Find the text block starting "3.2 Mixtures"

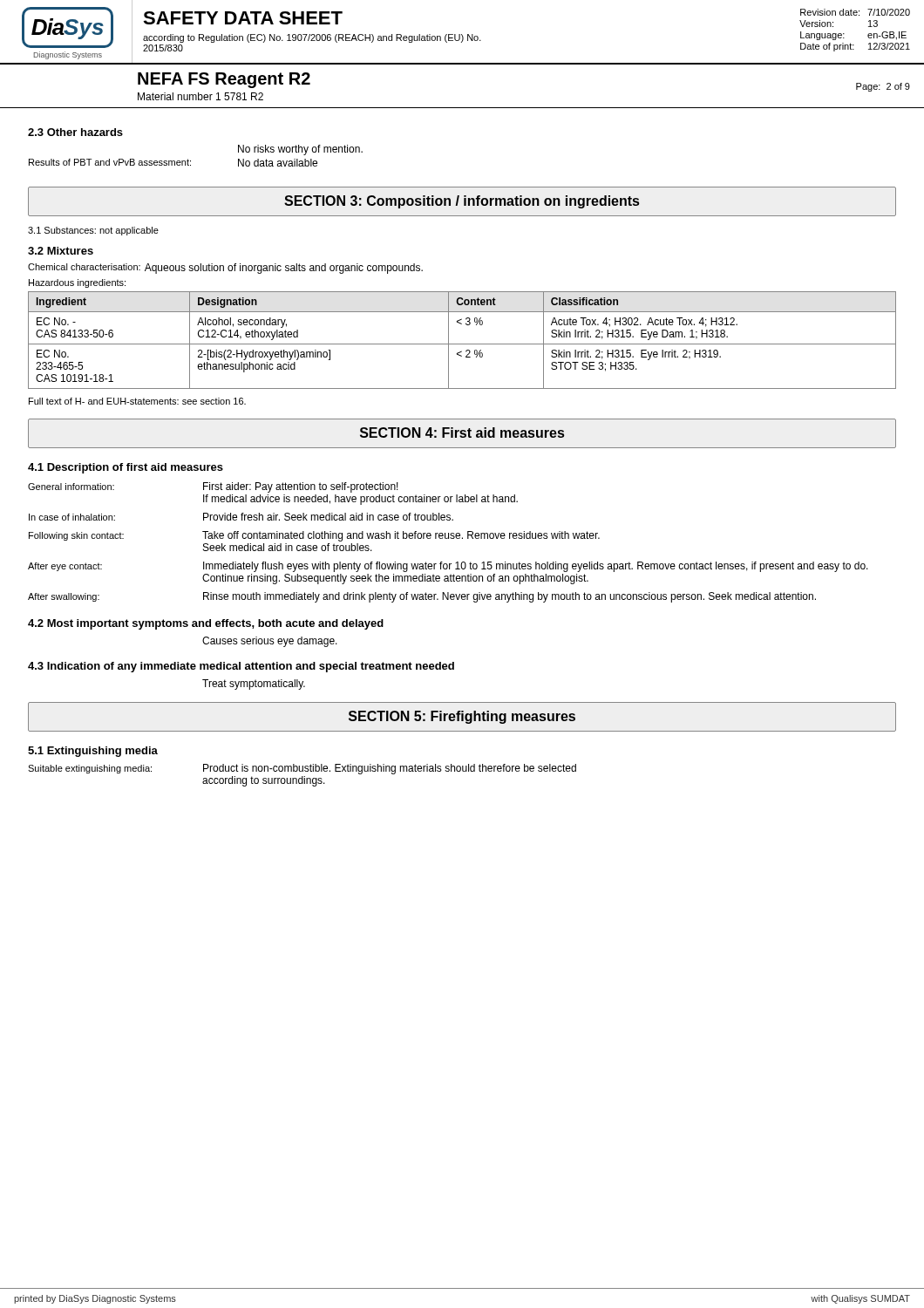(x=61, y=251)
